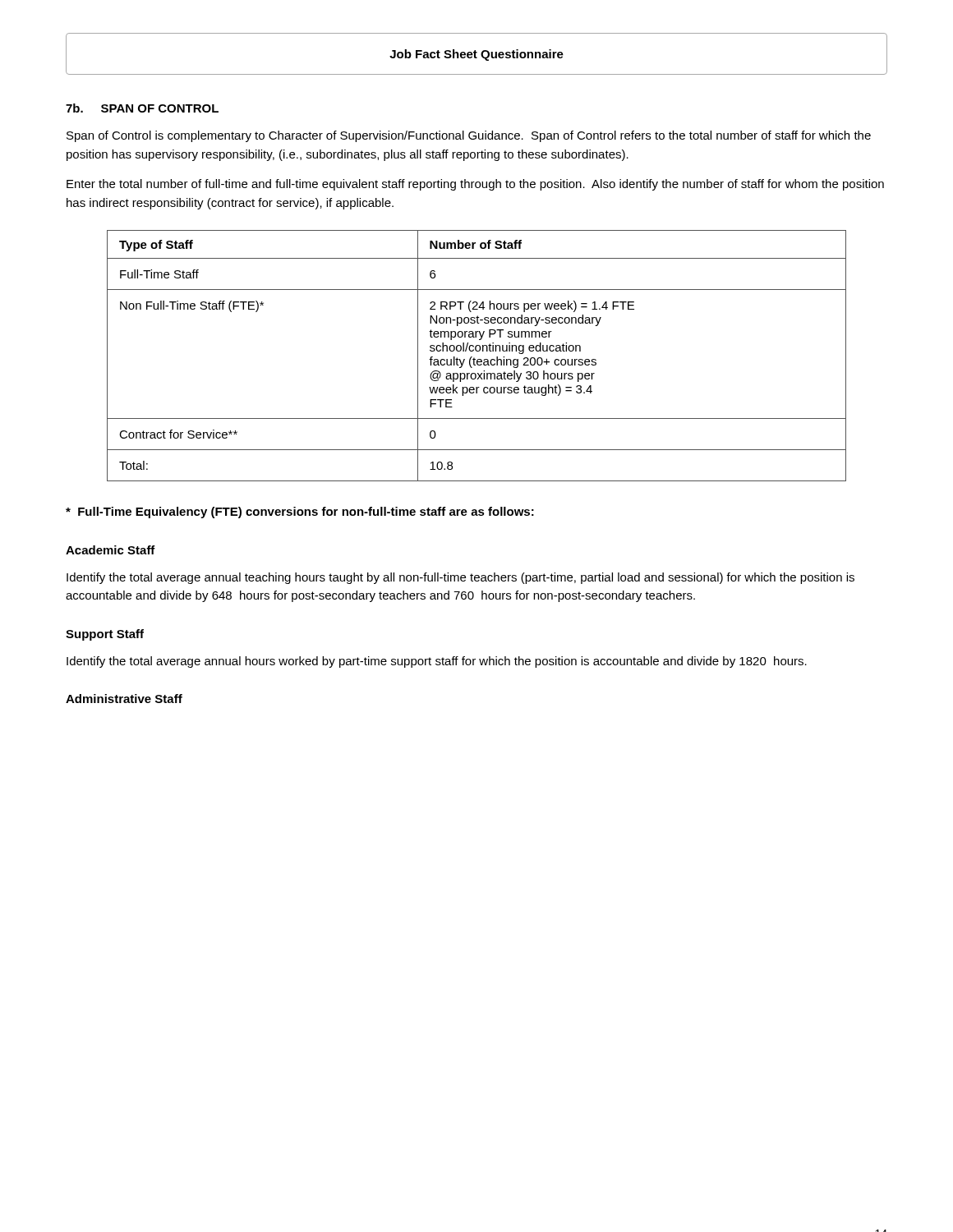
Task: Locate the block of text that opens with "Full-Time Equivalency (FTE) conversions for non-full-time staff are"
Action: tap(300, 511)
